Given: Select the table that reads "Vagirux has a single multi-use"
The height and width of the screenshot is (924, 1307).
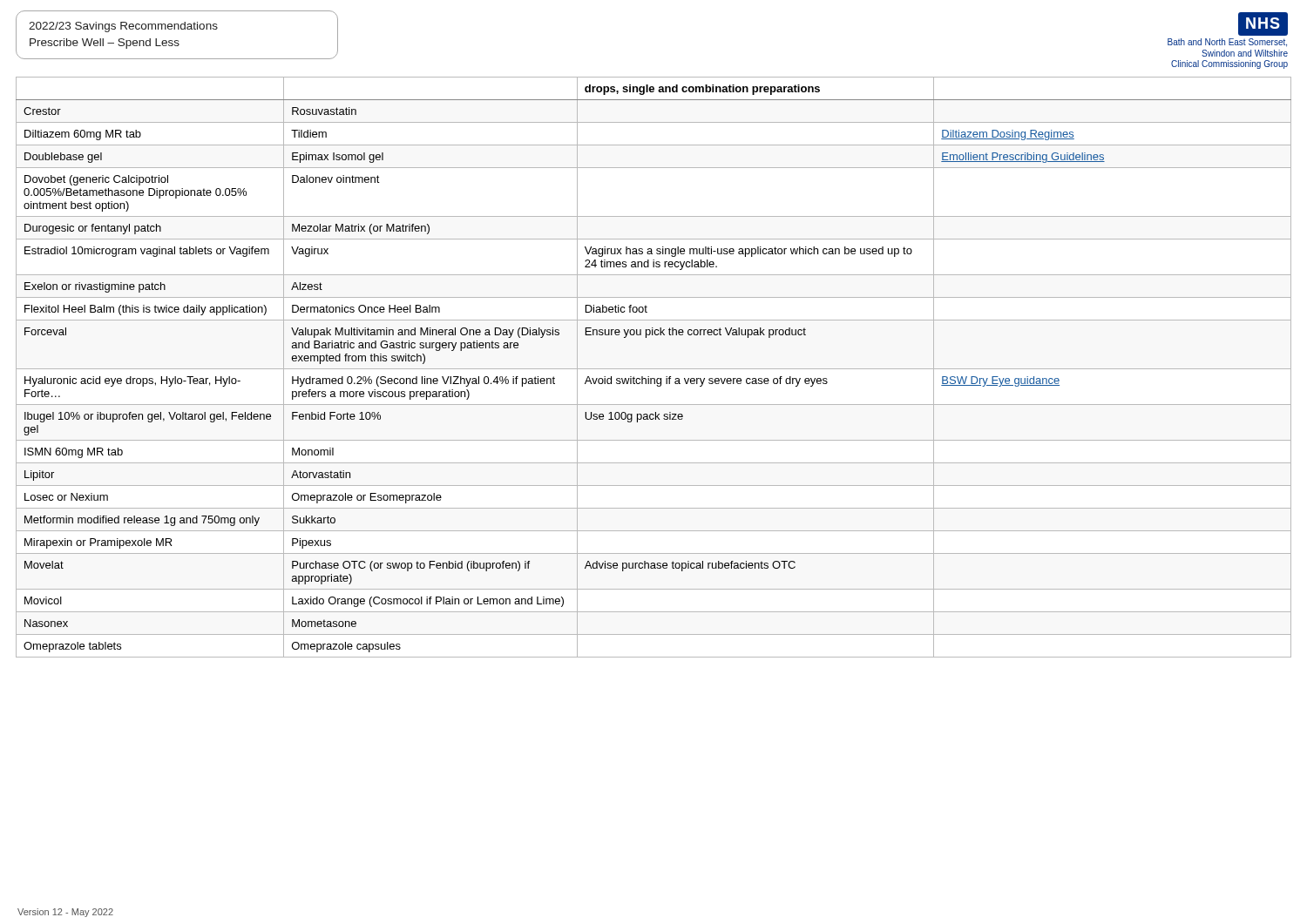Looking at the screenshot, I should click(654, 367).
